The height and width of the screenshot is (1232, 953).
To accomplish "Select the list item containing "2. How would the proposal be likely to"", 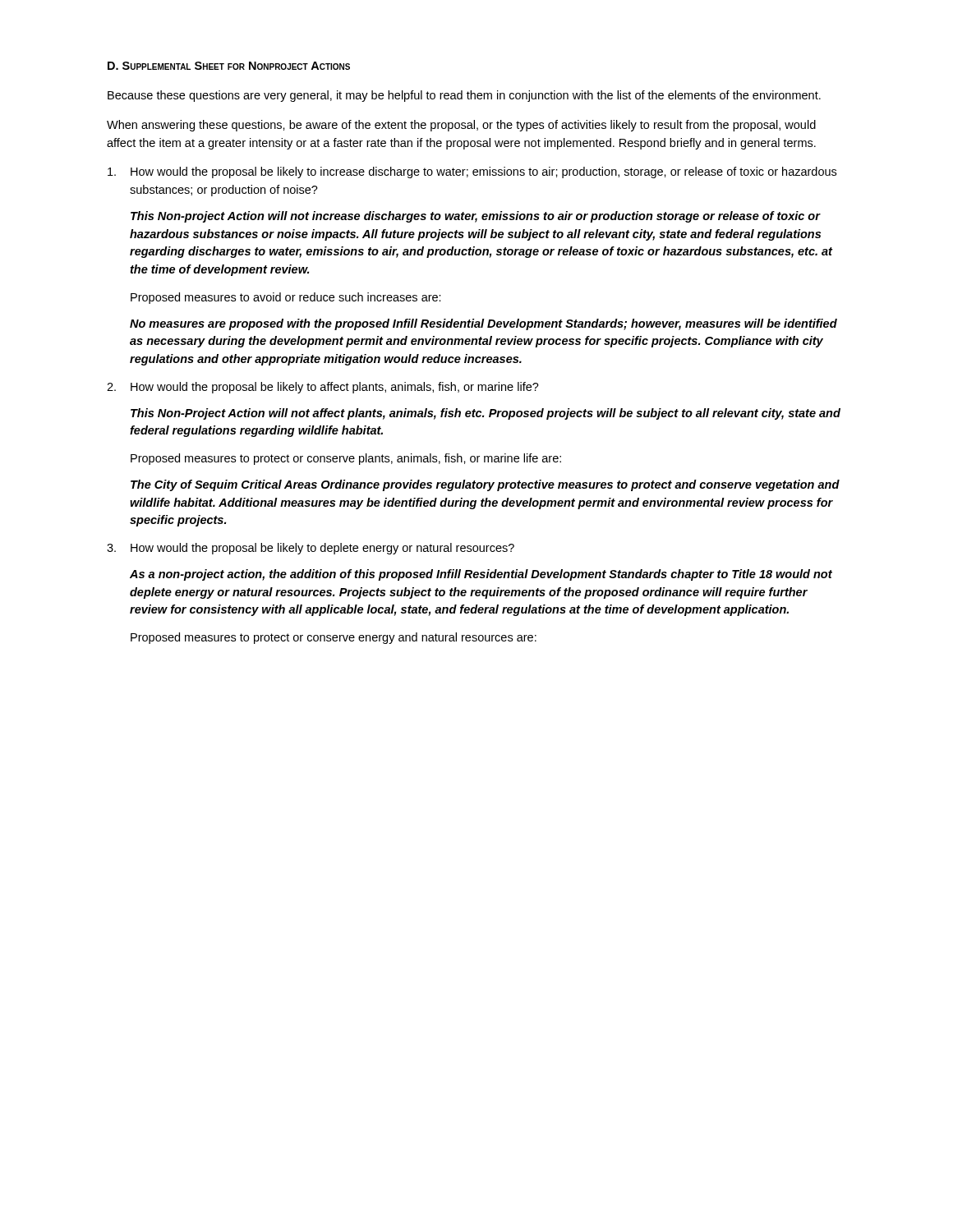I will [x=476, y=387].
